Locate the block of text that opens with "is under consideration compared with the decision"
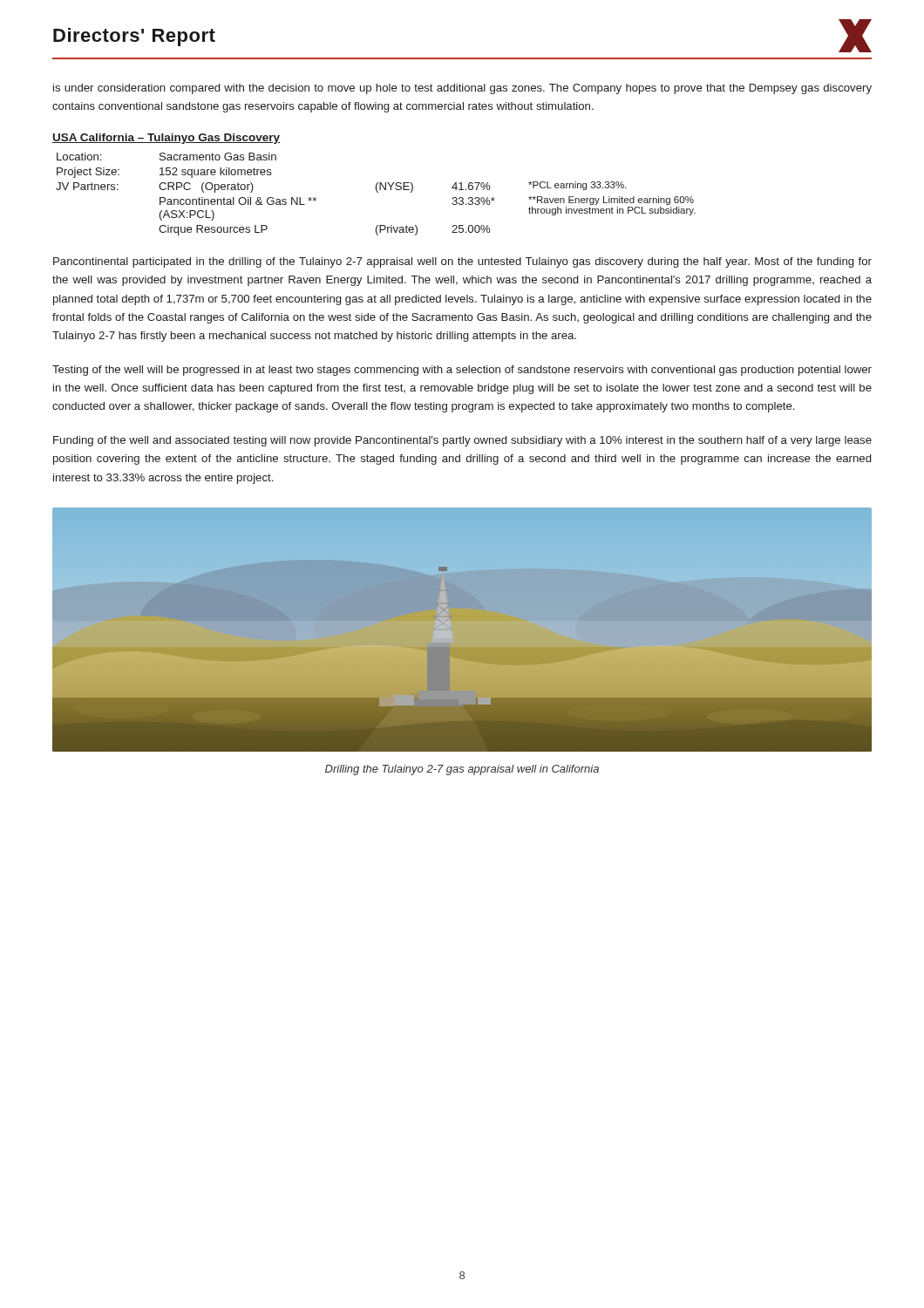Screen dimensions: 1308x924 coord(462,97)
